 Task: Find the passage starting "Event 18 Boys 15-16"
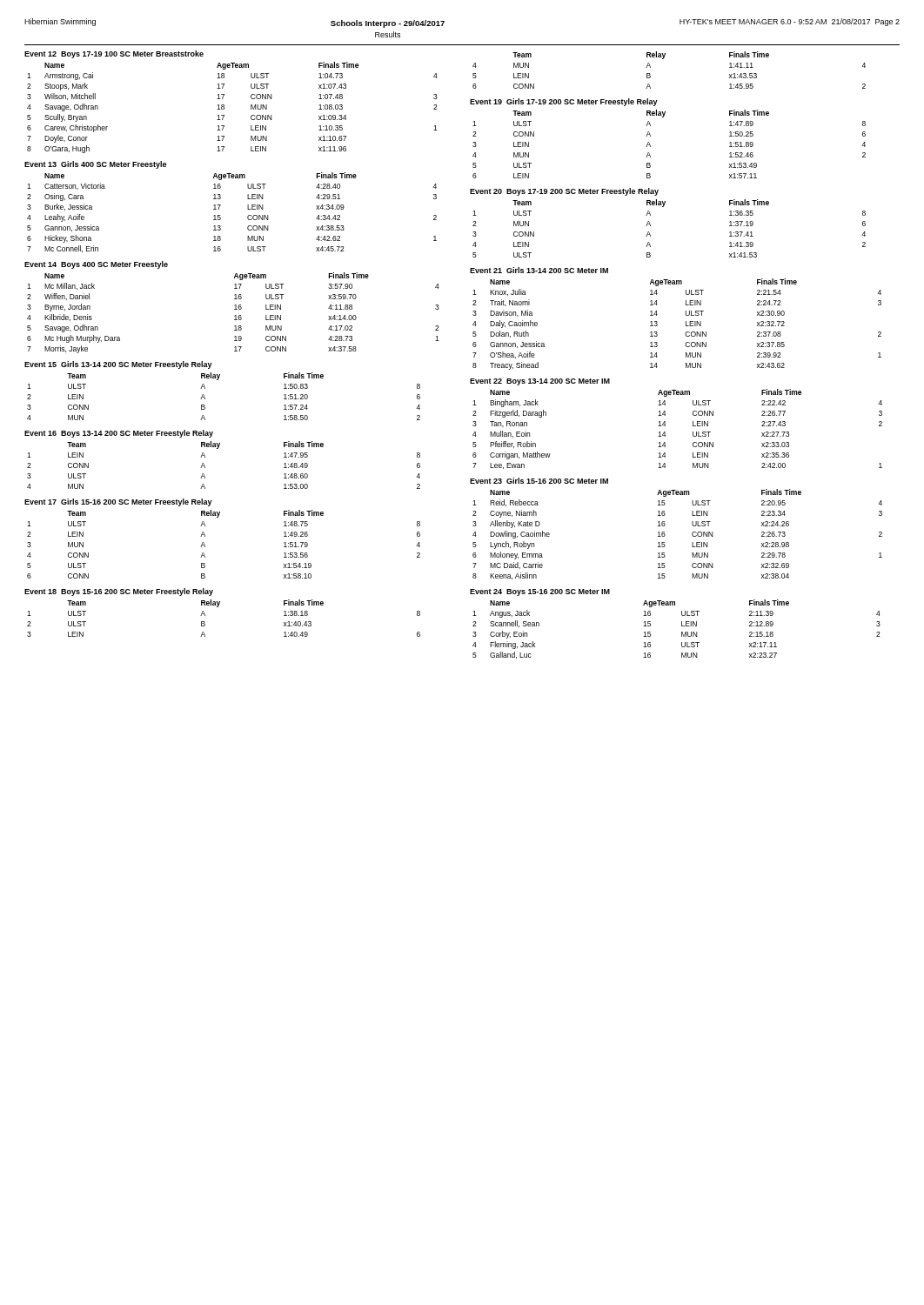click(119, 591)
